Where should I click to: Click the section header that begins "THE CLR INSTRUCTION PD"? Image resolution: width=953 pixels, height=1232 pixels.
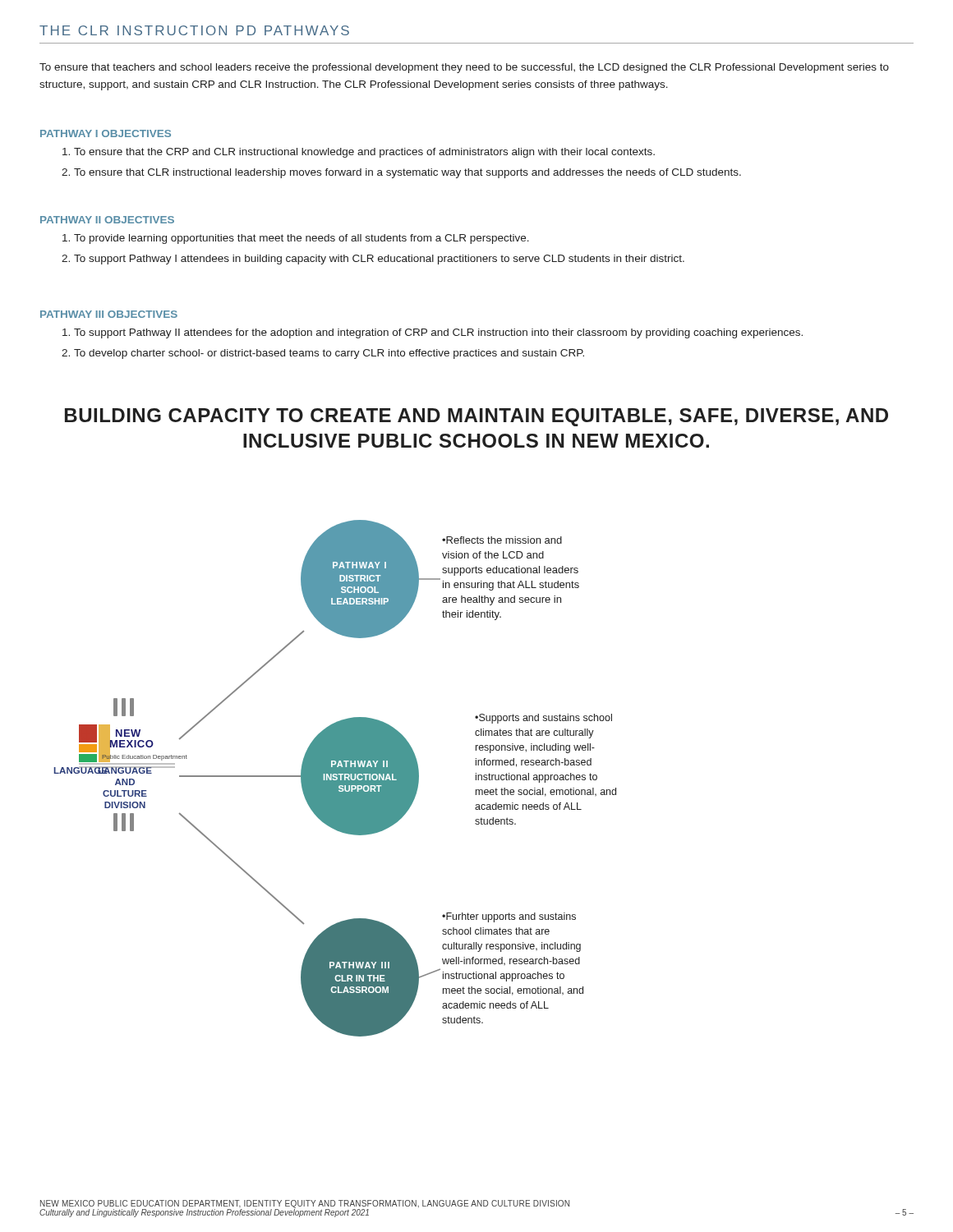[x=476, y=31]
